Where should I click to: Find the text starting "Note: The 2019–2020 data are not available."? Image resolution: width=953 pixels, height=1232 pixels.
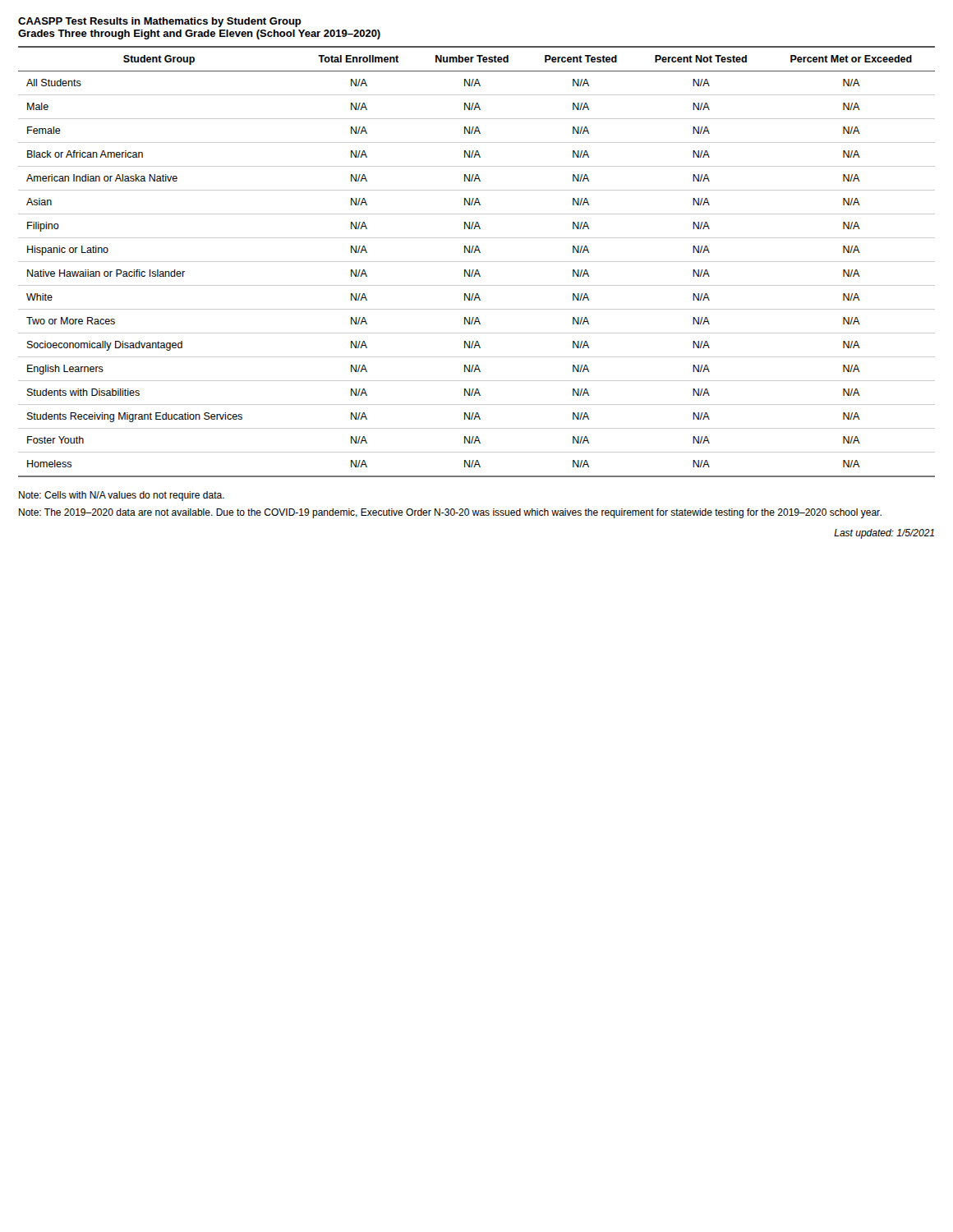pos(476,513)
